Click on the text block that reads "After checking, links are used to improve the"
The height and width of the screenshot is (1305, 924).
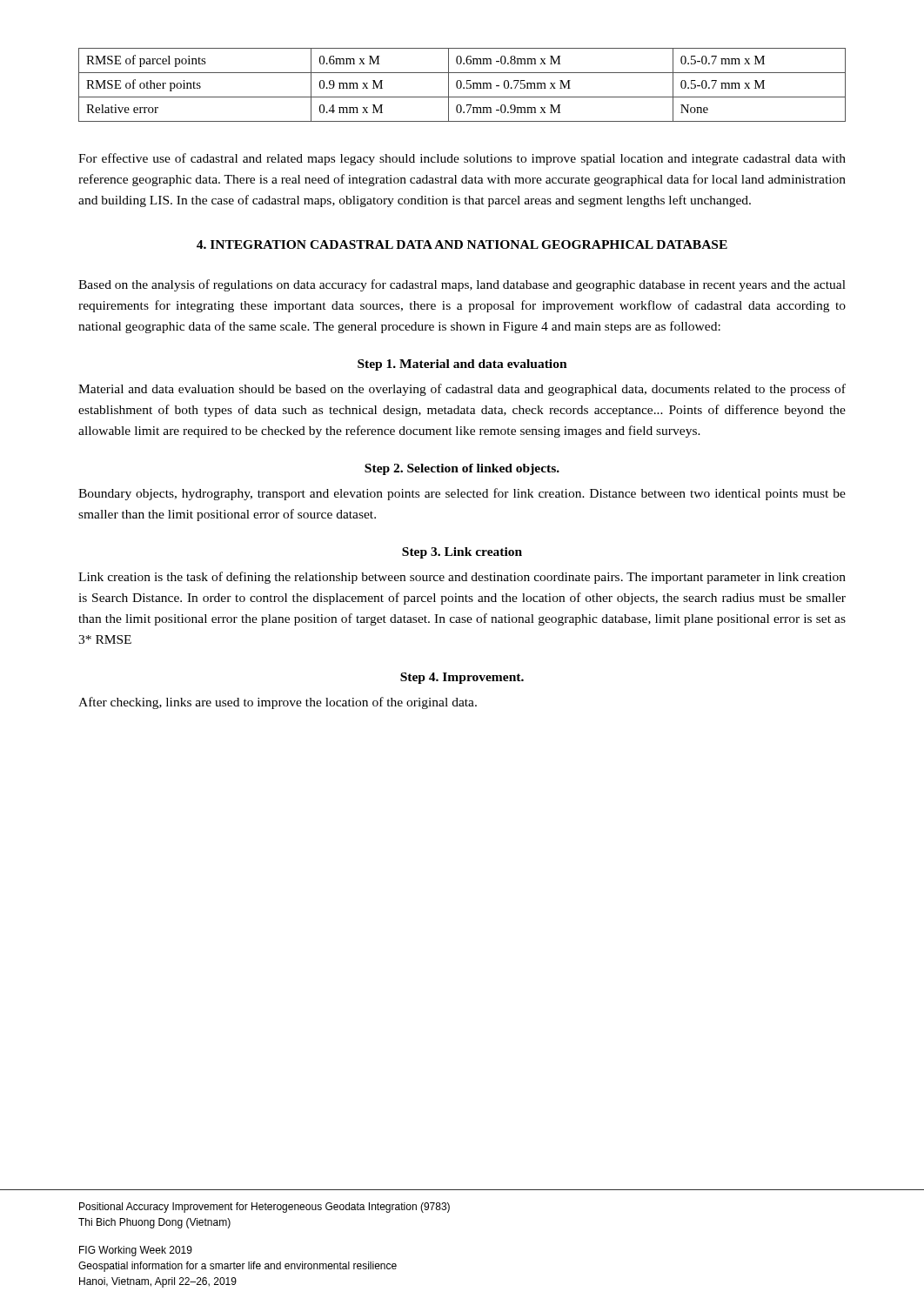click(x=278, y=701)
